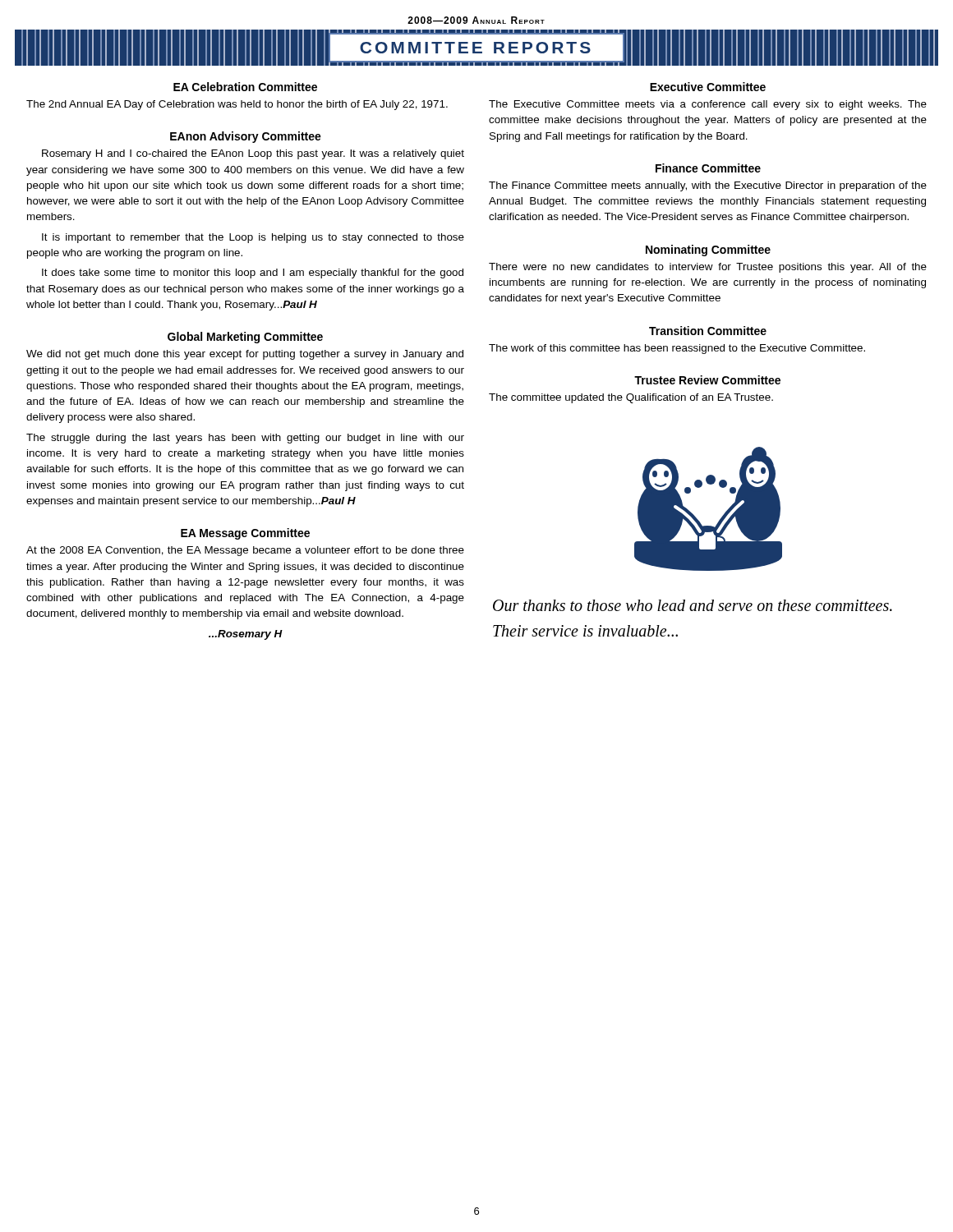
Task: Select the text block containing "We did not get much done this"
Action: coord(245,427)
